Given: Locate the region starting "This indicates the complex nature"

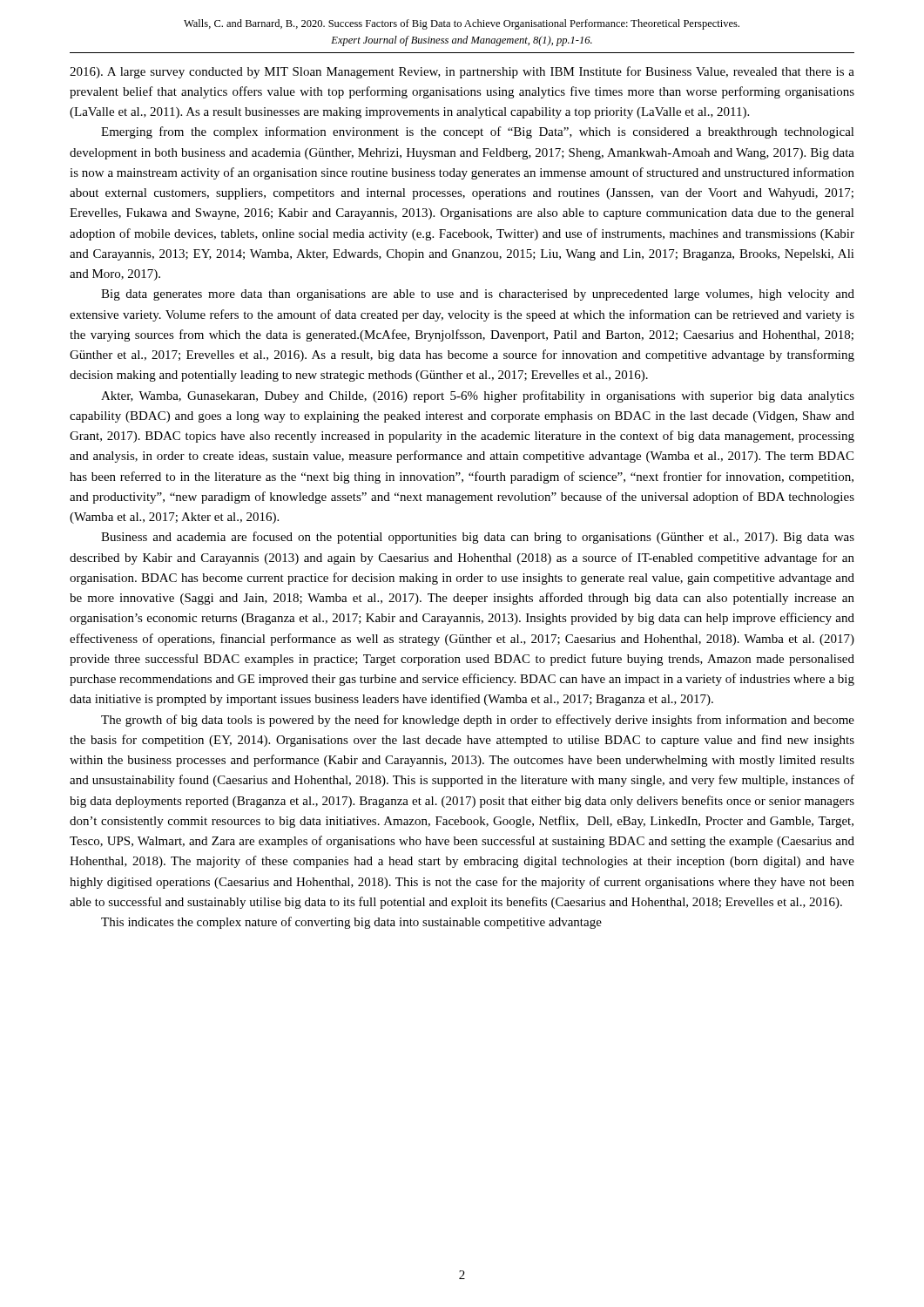Looking at the screenshot, I should (x=351, y=922).
